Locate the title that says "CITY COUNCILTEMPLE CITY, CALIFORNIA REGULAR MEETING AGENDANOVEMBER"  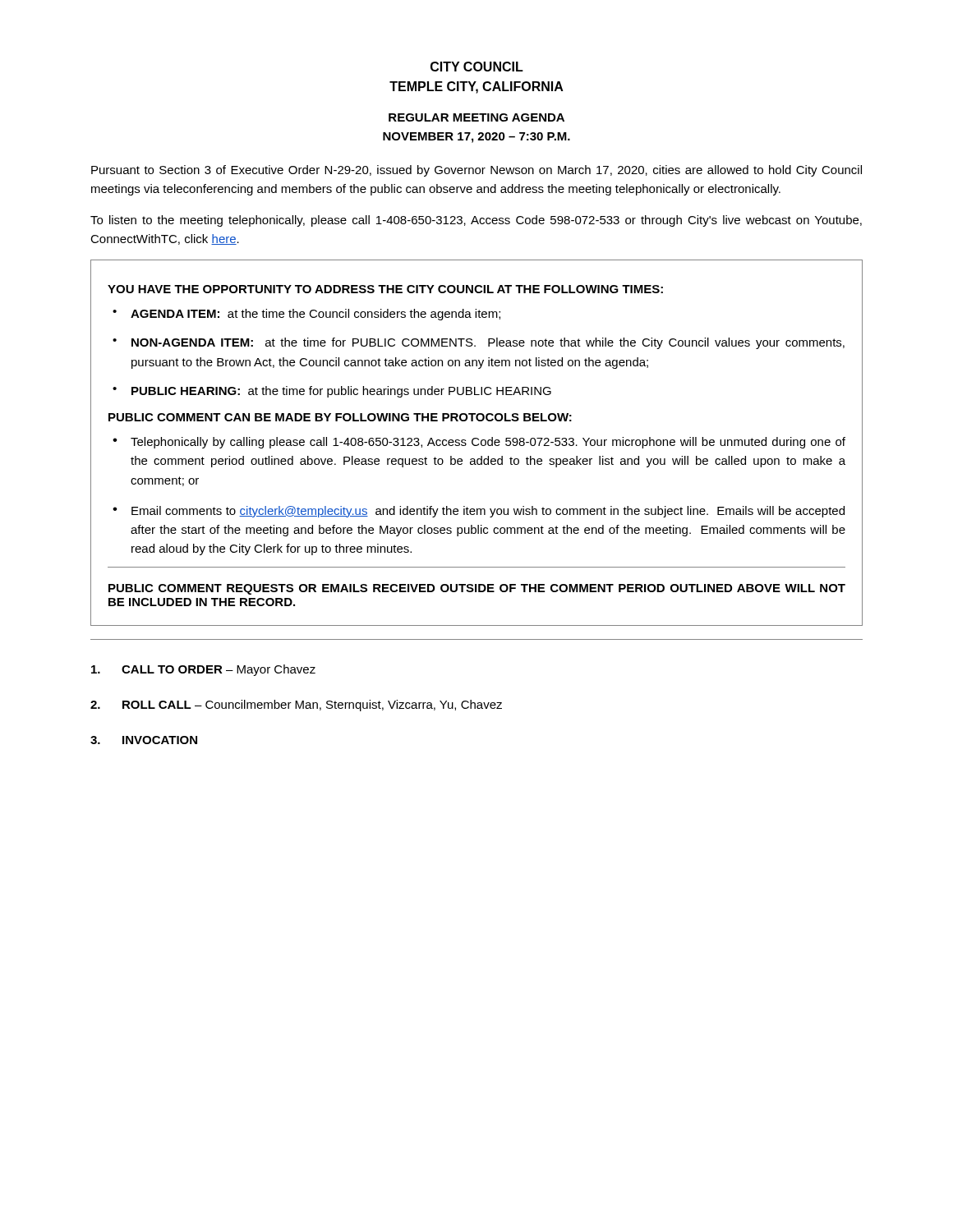click(476, 101)
